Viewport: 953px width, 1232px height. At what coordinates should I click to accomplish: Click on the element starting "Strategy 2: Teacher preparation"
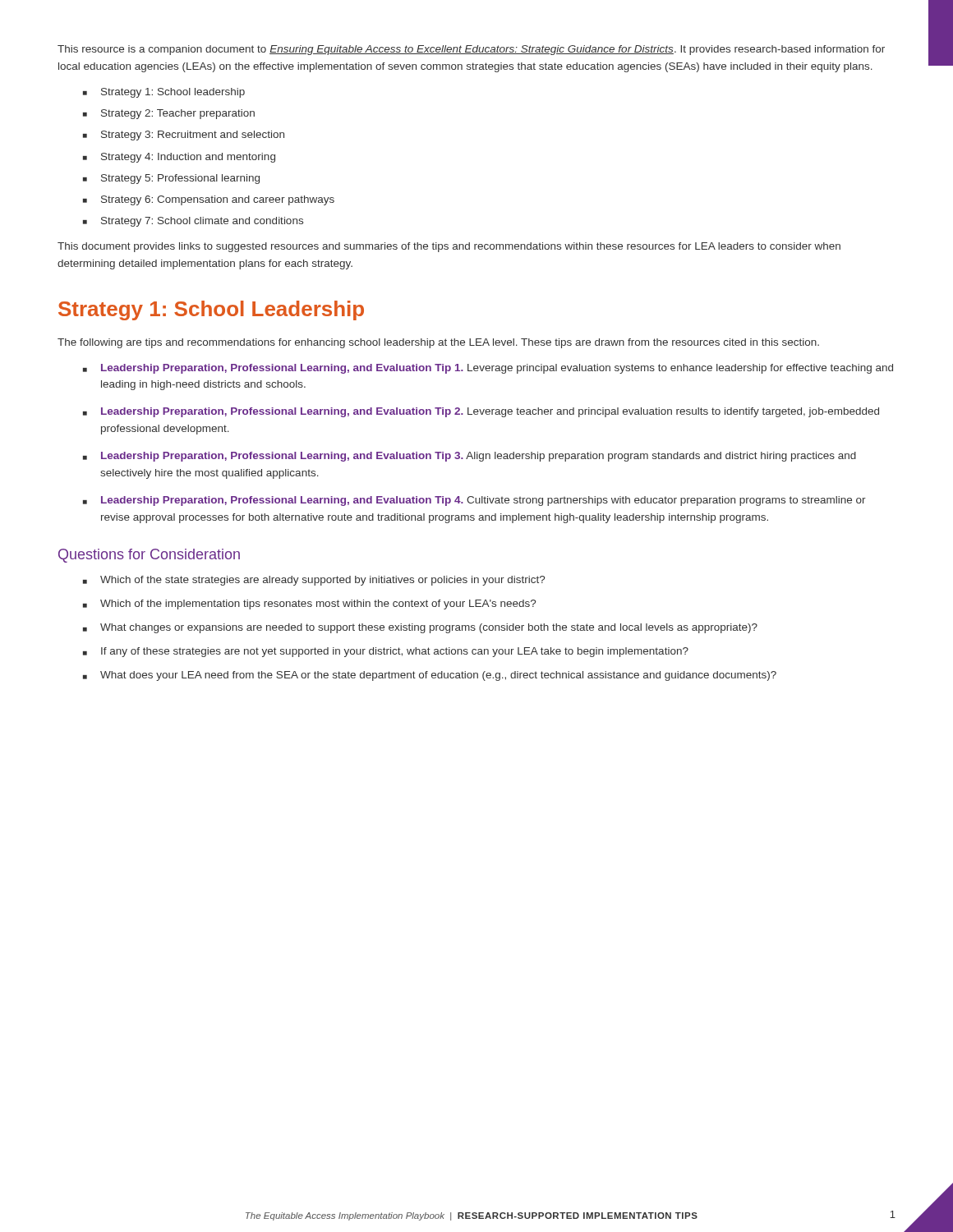[178, 113]
